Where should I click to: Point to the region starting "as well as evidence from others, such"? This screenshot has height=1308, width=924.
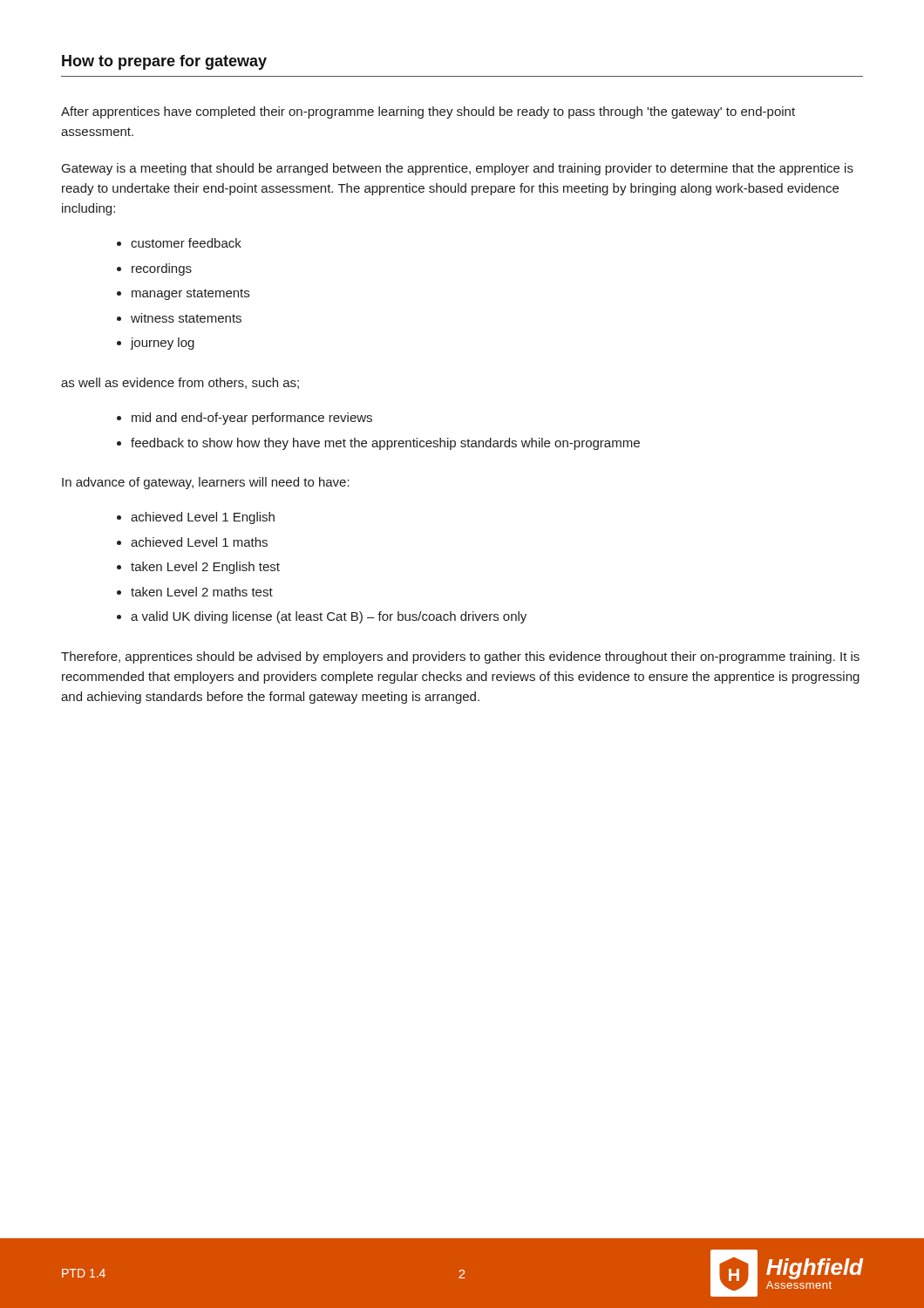181,382
